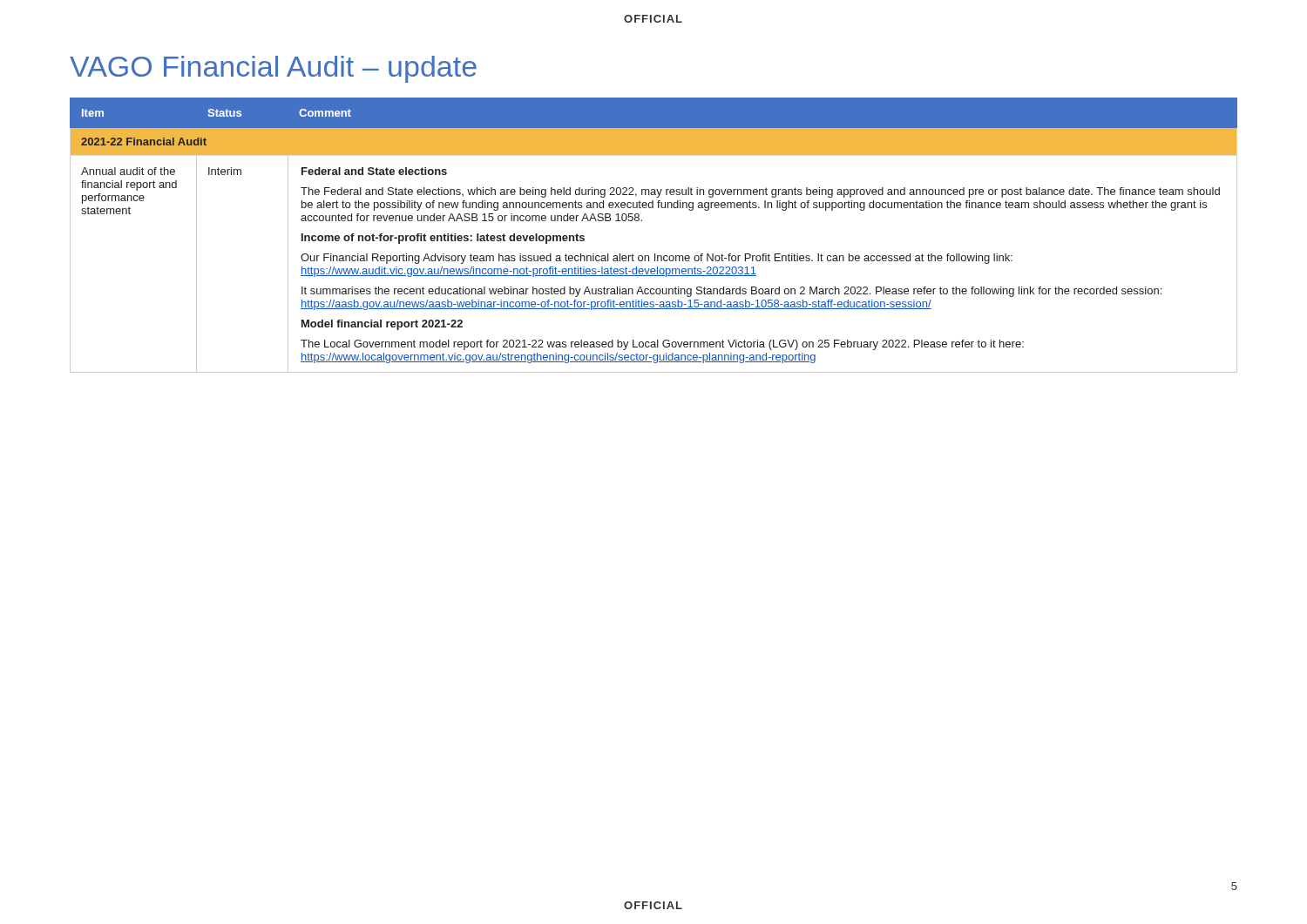1307x924 pixels.
Task: Locate the passage starting "VAGO Financial Audit –"
Action: (x=274, y=66)
